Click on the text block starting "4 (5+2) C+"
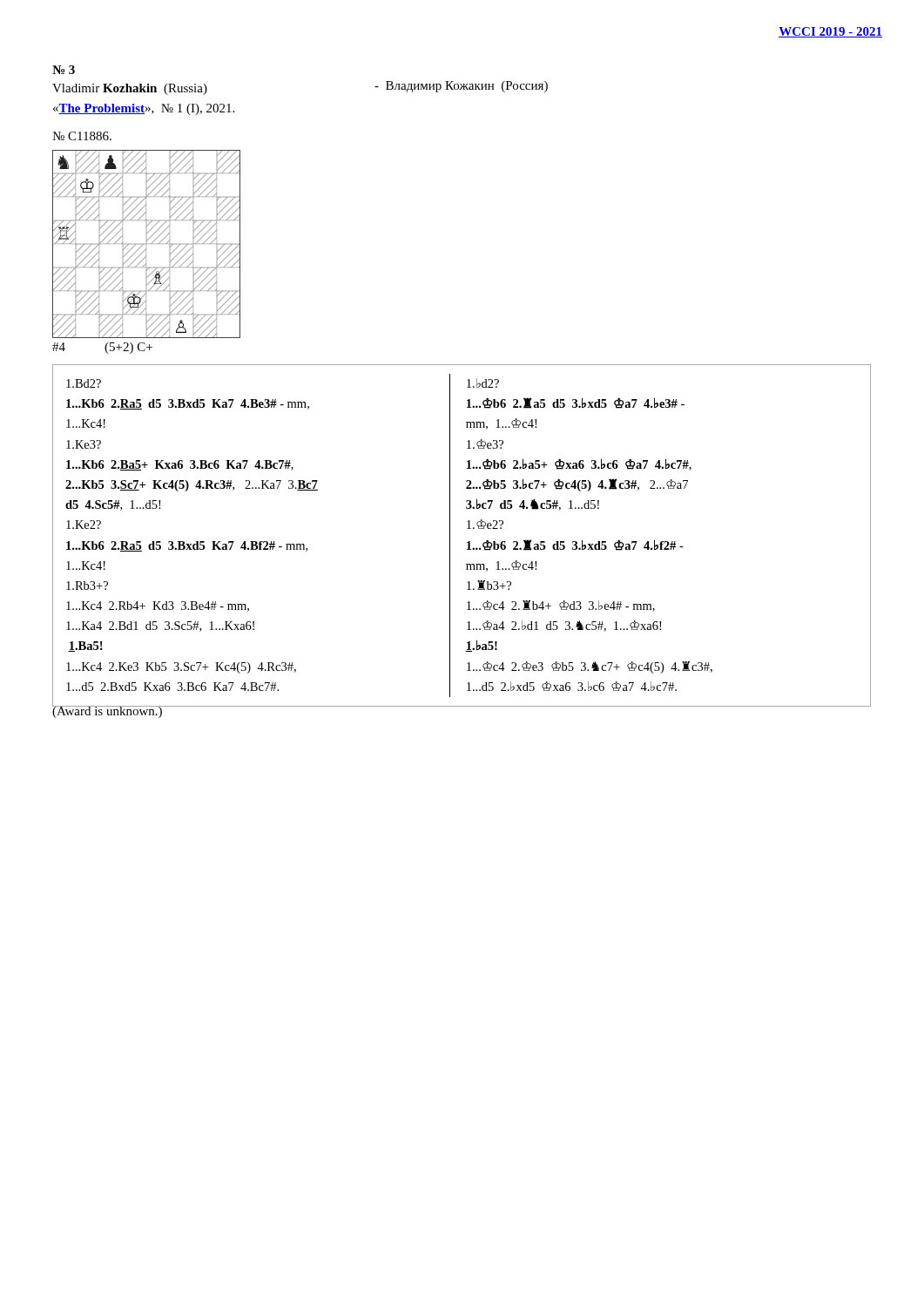 tap(103, 347)
